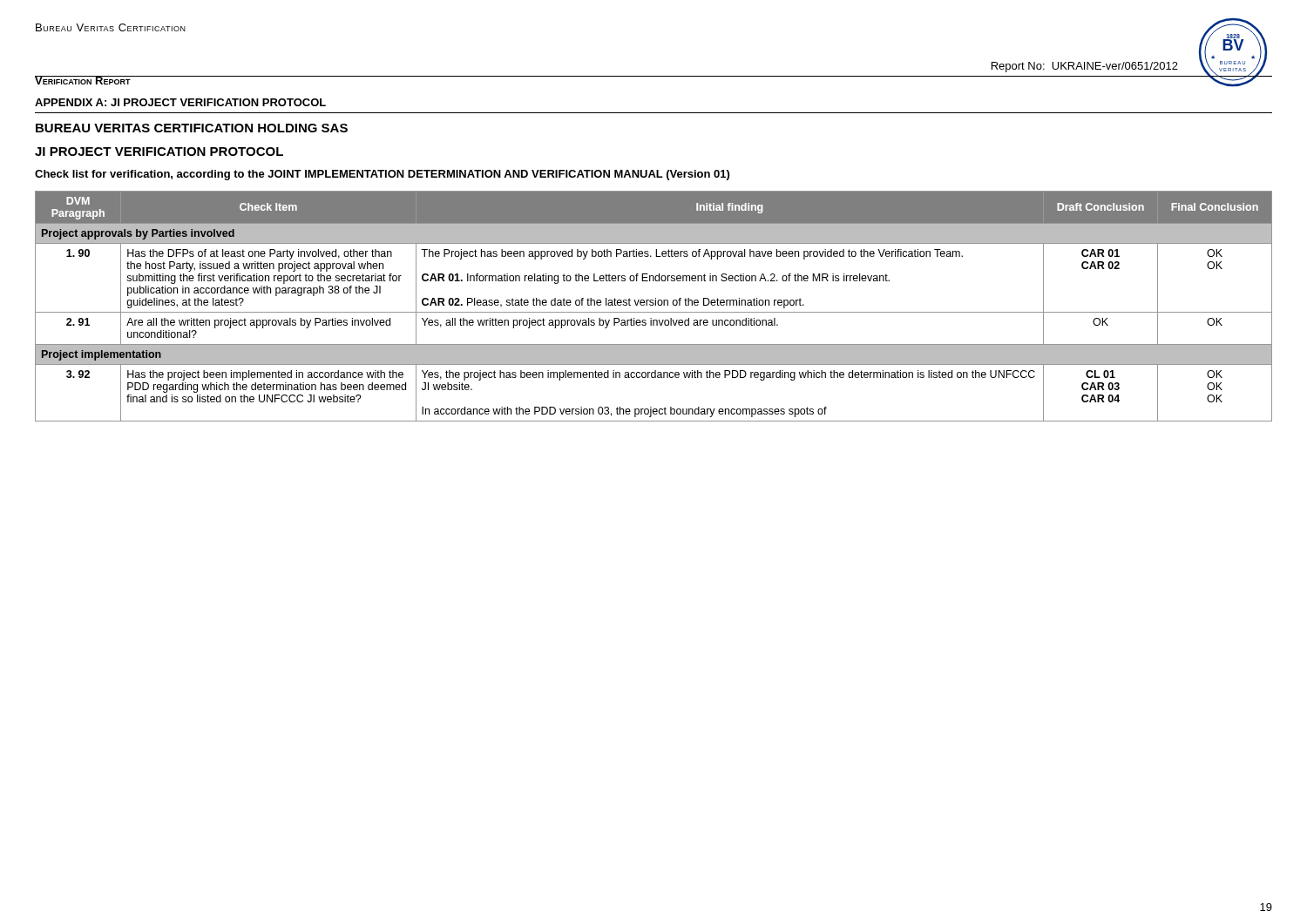Locate the text containing "Report No: UKRAINE-ver/0651/2012"
The height and width of the screenshot is (924, 1307).
click(x=1084, y=66)
